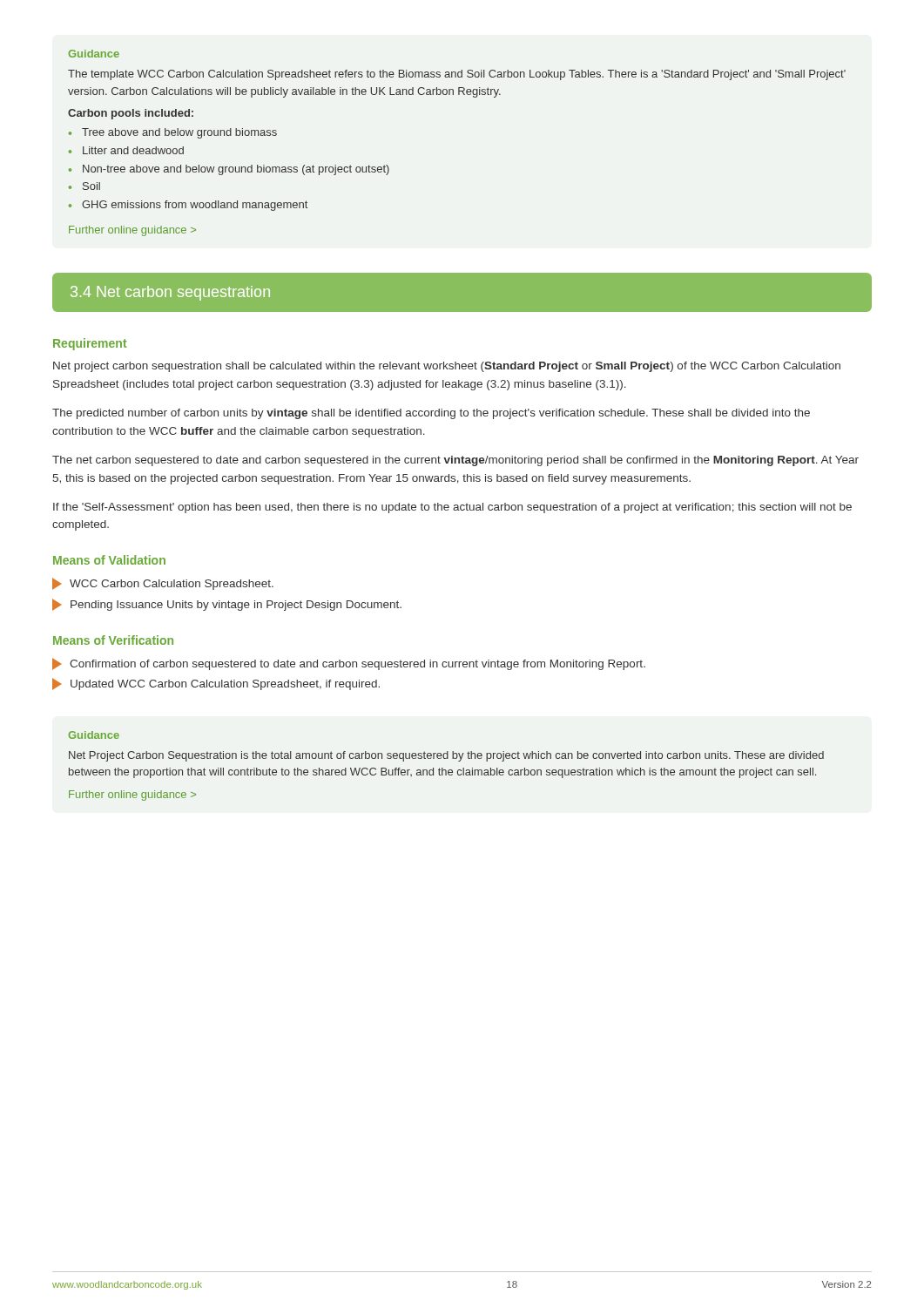Screen dimensions: 1307x924
Task: Click on the text starting "The net carbon"
Action: [x=455, y=468]
